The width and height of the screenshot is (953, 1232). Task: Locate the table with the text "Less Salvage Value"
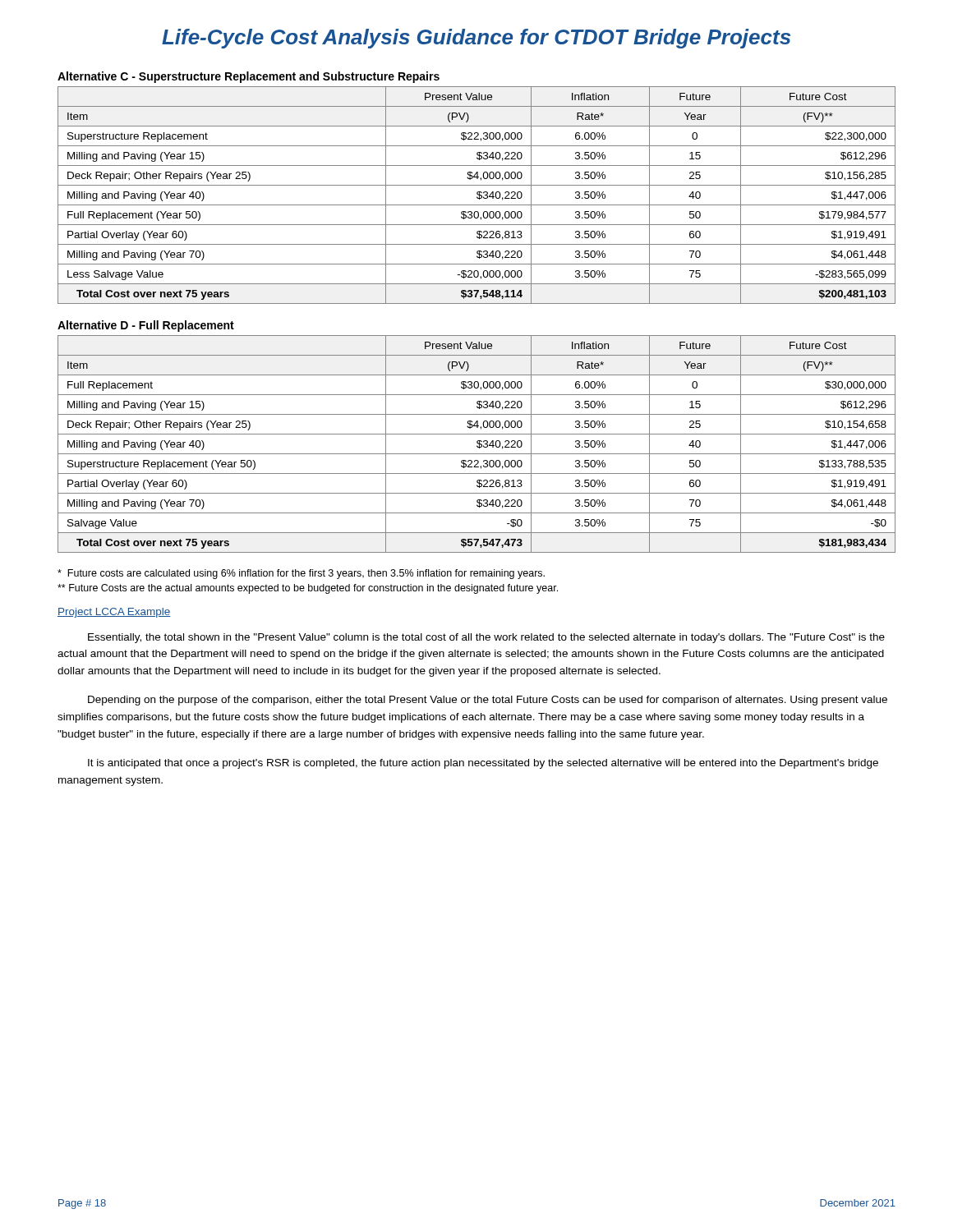pos(476,195)
